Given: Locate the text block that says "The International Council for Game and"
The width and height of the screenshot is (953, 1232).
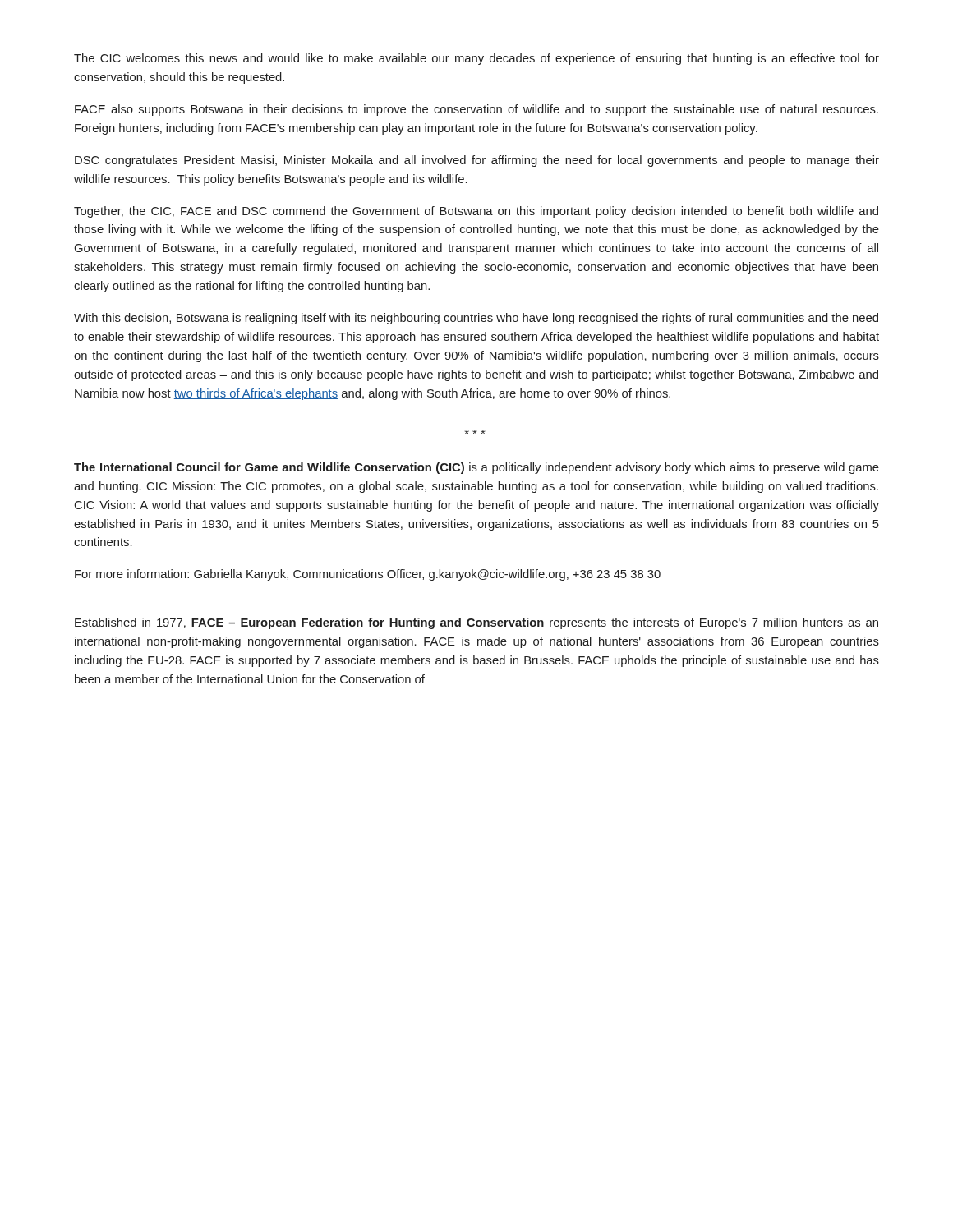Looking at the screenshot, I should pos(476,505).
